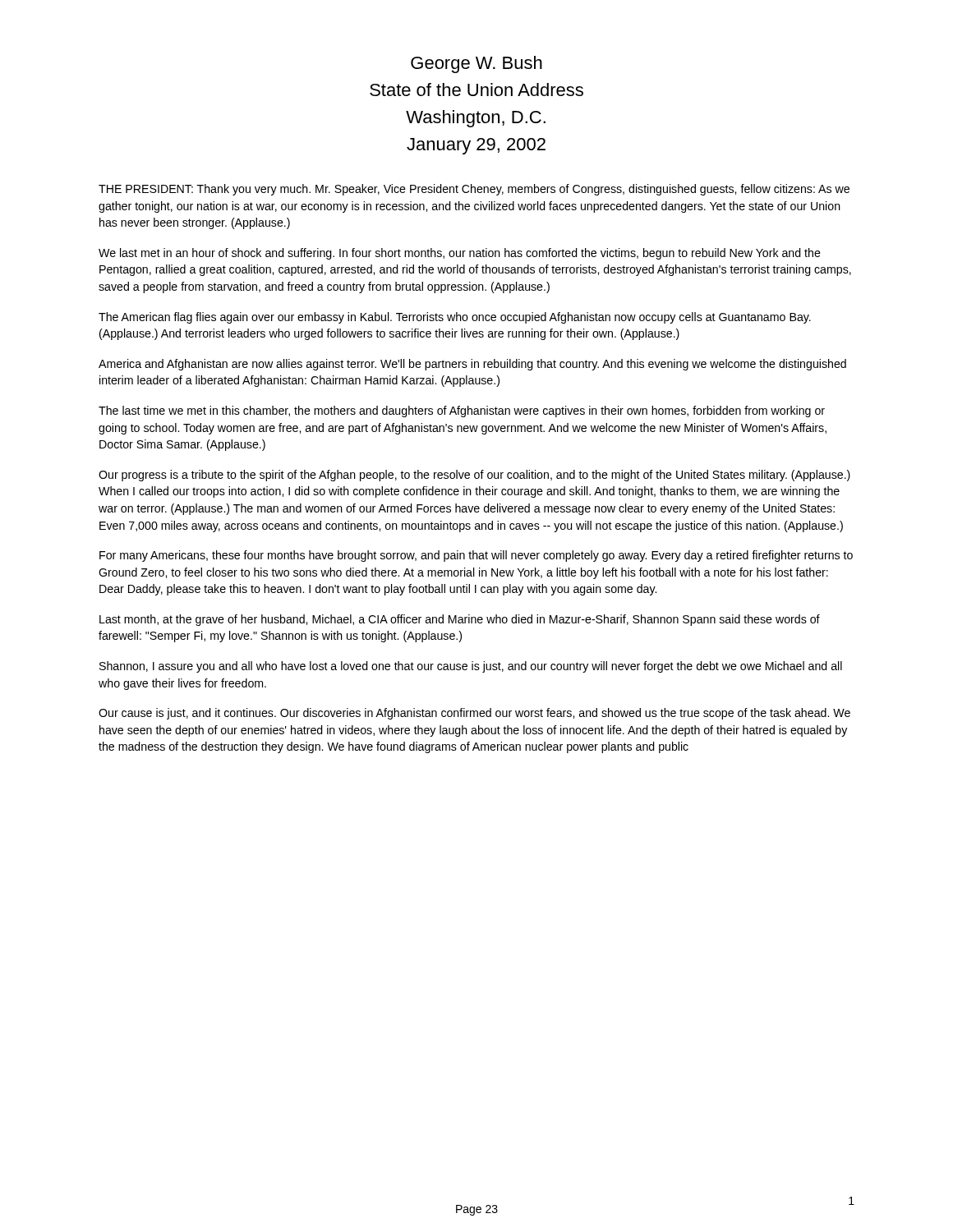This screenshot has height=1232, width=953.
Task: Navigate to the text block starting "For many Americans, these four months"
Action: [476, 572]
